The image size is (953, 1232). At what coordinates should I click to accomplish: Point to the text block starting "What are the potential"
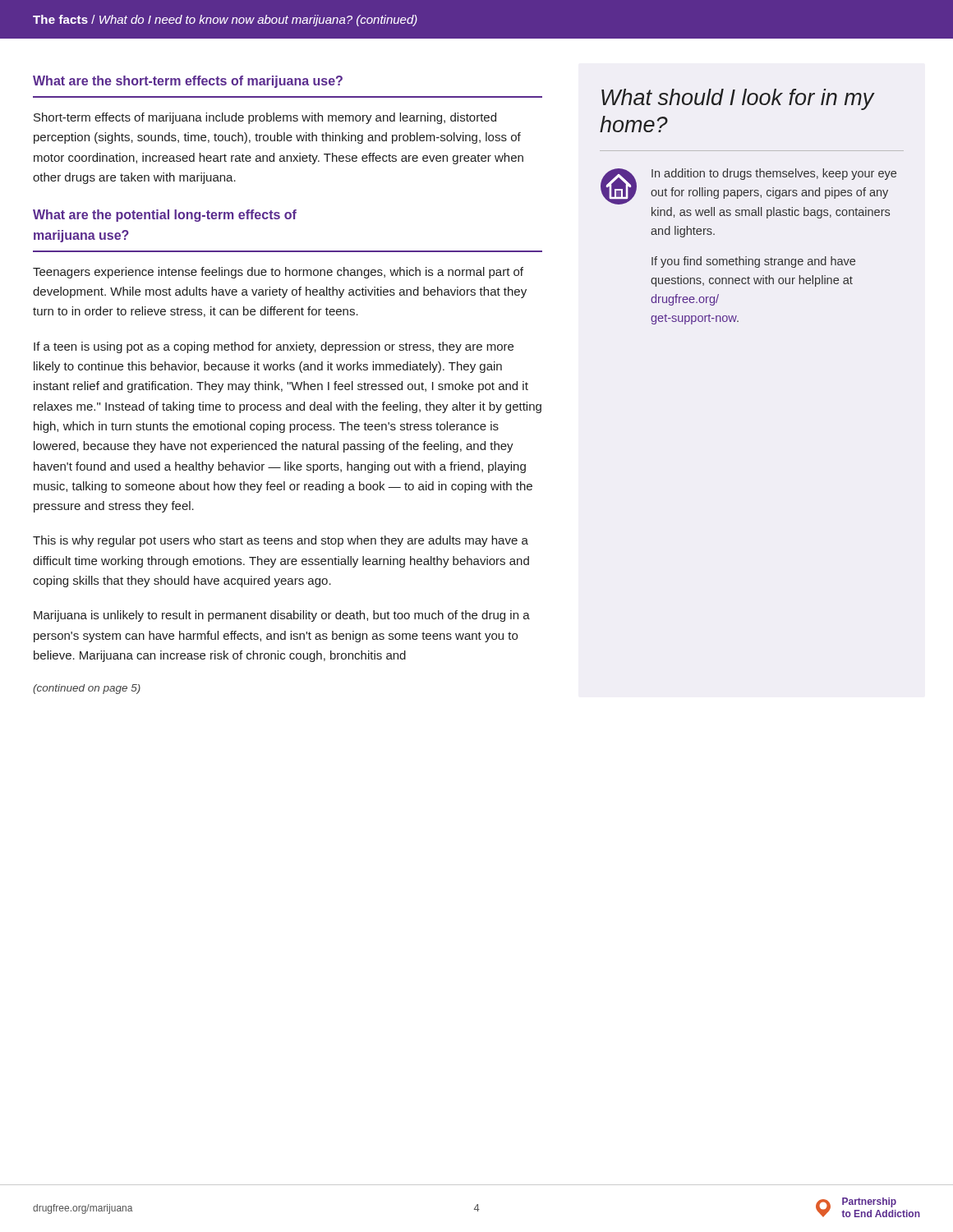(x=288, y=230)
